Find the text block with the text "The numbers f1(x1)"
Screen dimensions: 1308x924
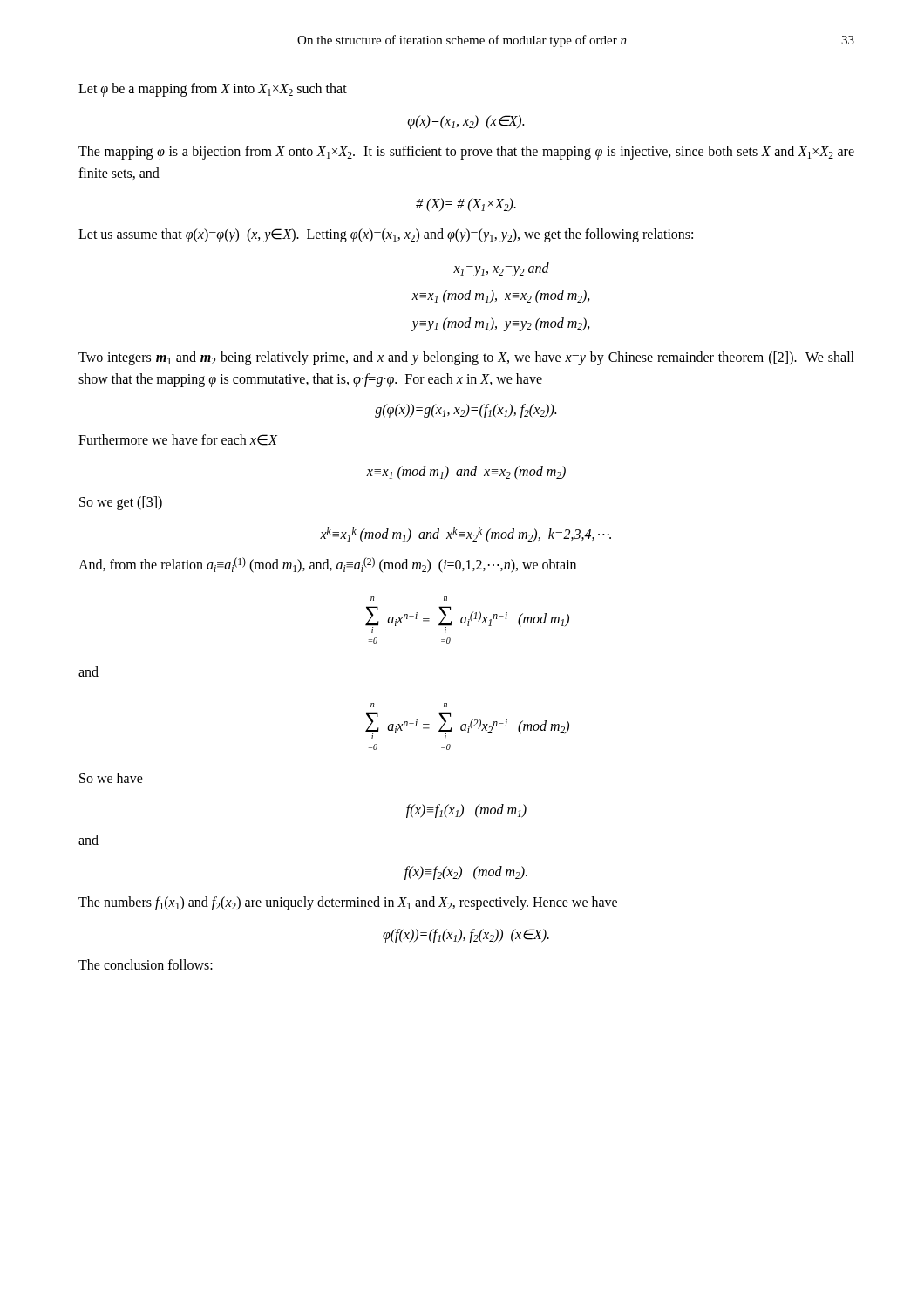tap(466, 903)
